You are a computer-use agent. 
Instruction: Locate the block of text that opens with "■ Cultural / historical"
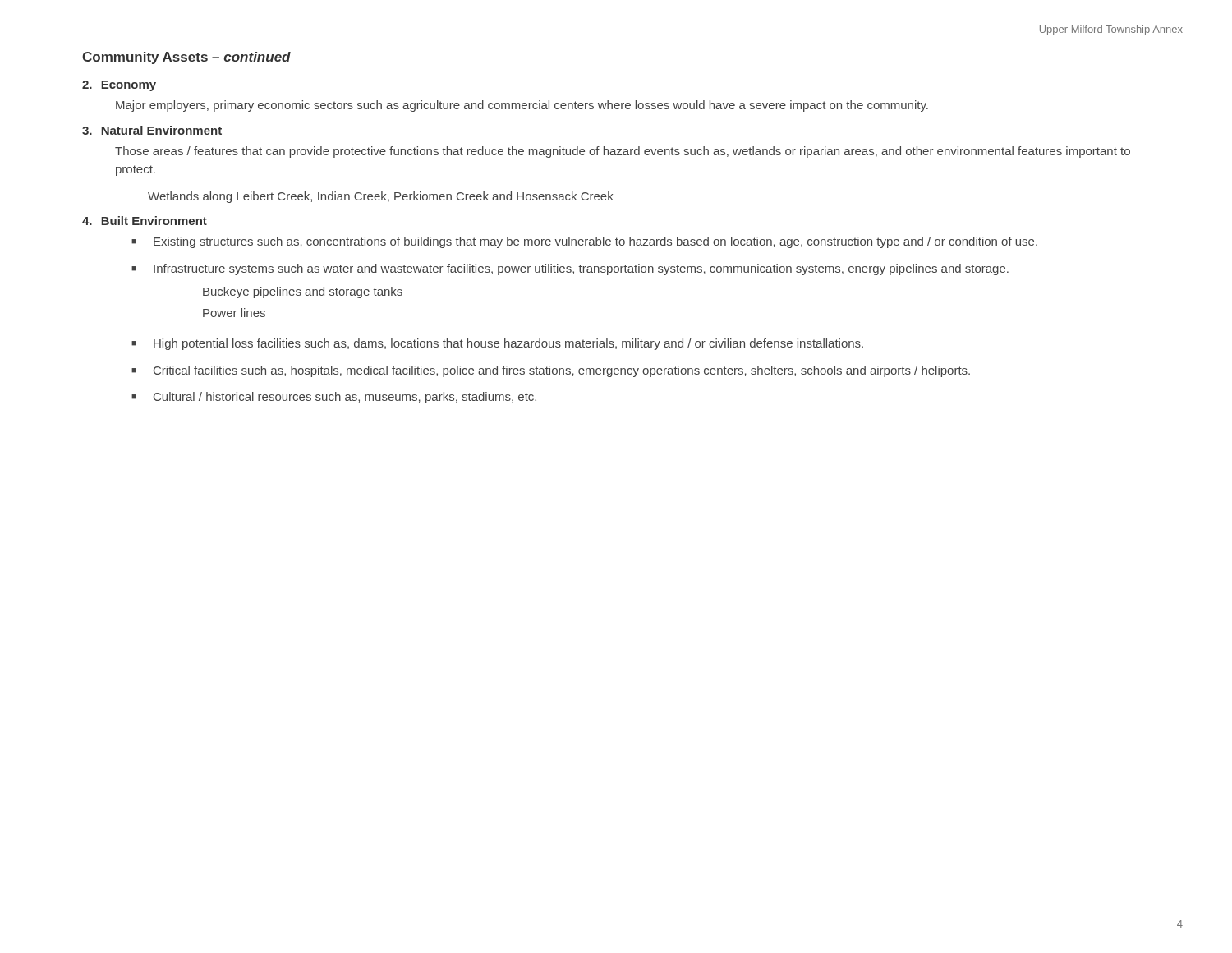pyautogui.click(x=334, y=398)
